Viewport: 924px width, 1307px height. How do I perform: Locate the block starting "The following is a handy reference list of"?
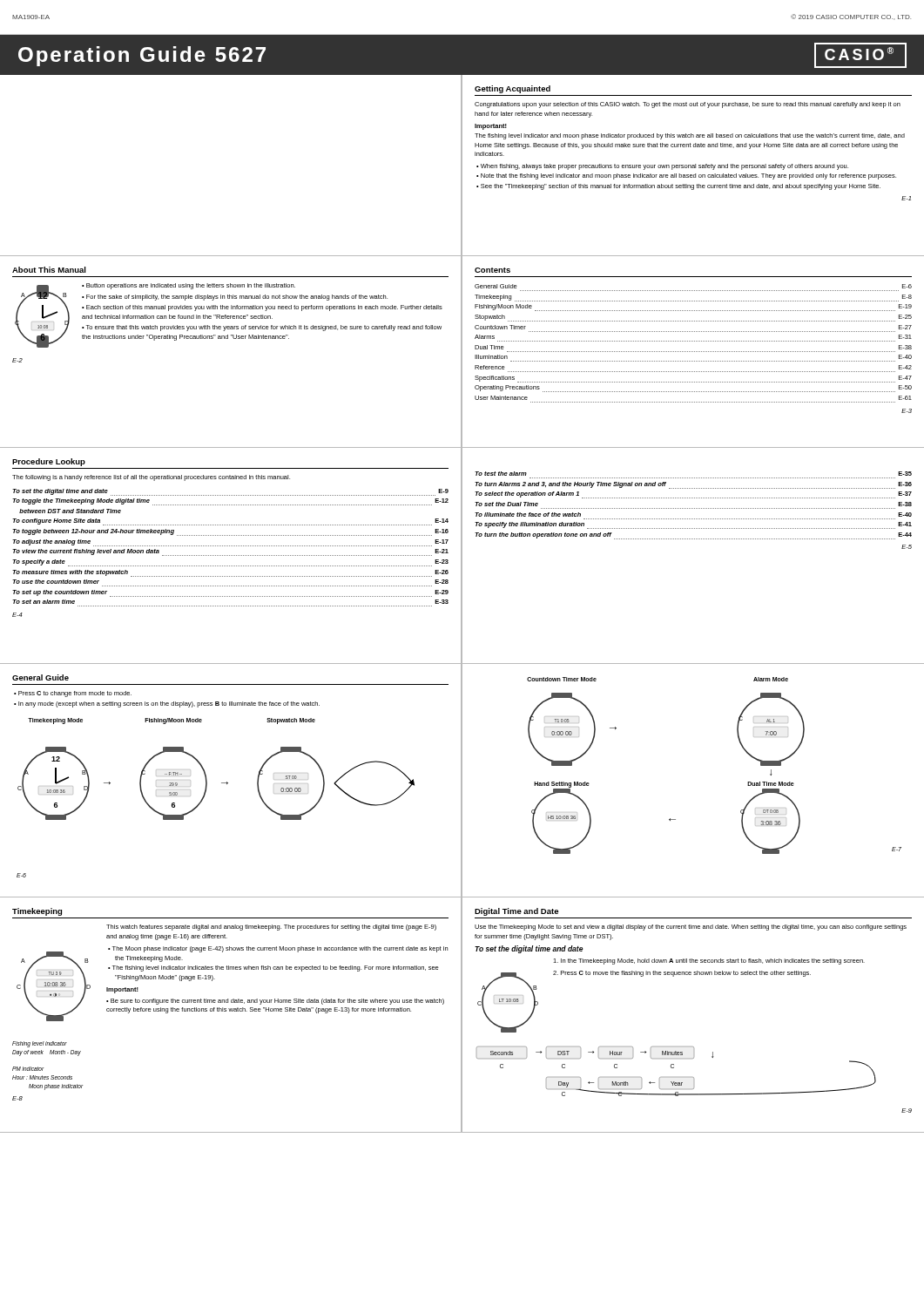click(151, 477)
